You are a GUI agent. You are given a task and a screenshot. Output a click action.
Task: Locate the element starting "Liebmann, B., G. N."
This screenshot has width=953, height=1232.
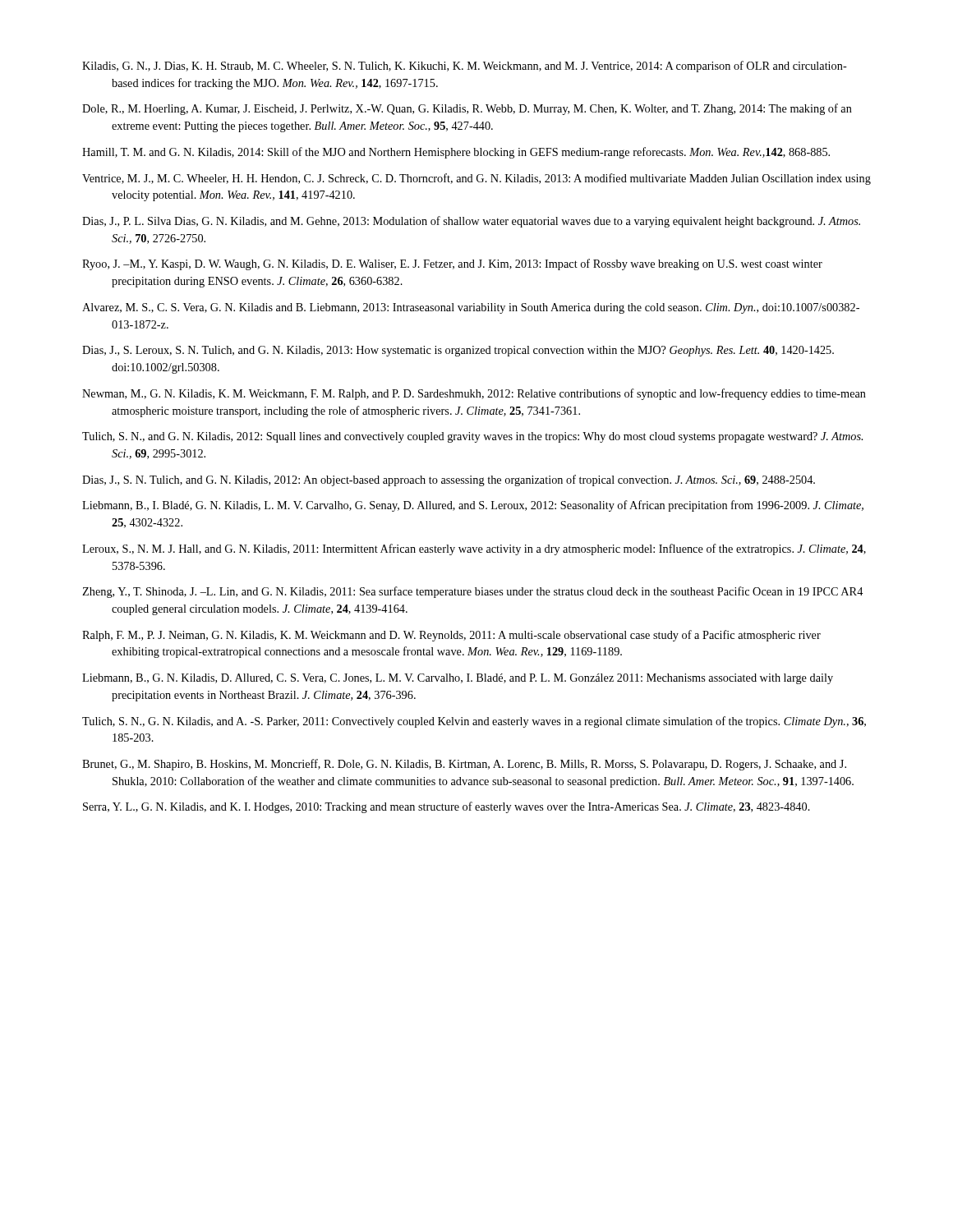458,686
